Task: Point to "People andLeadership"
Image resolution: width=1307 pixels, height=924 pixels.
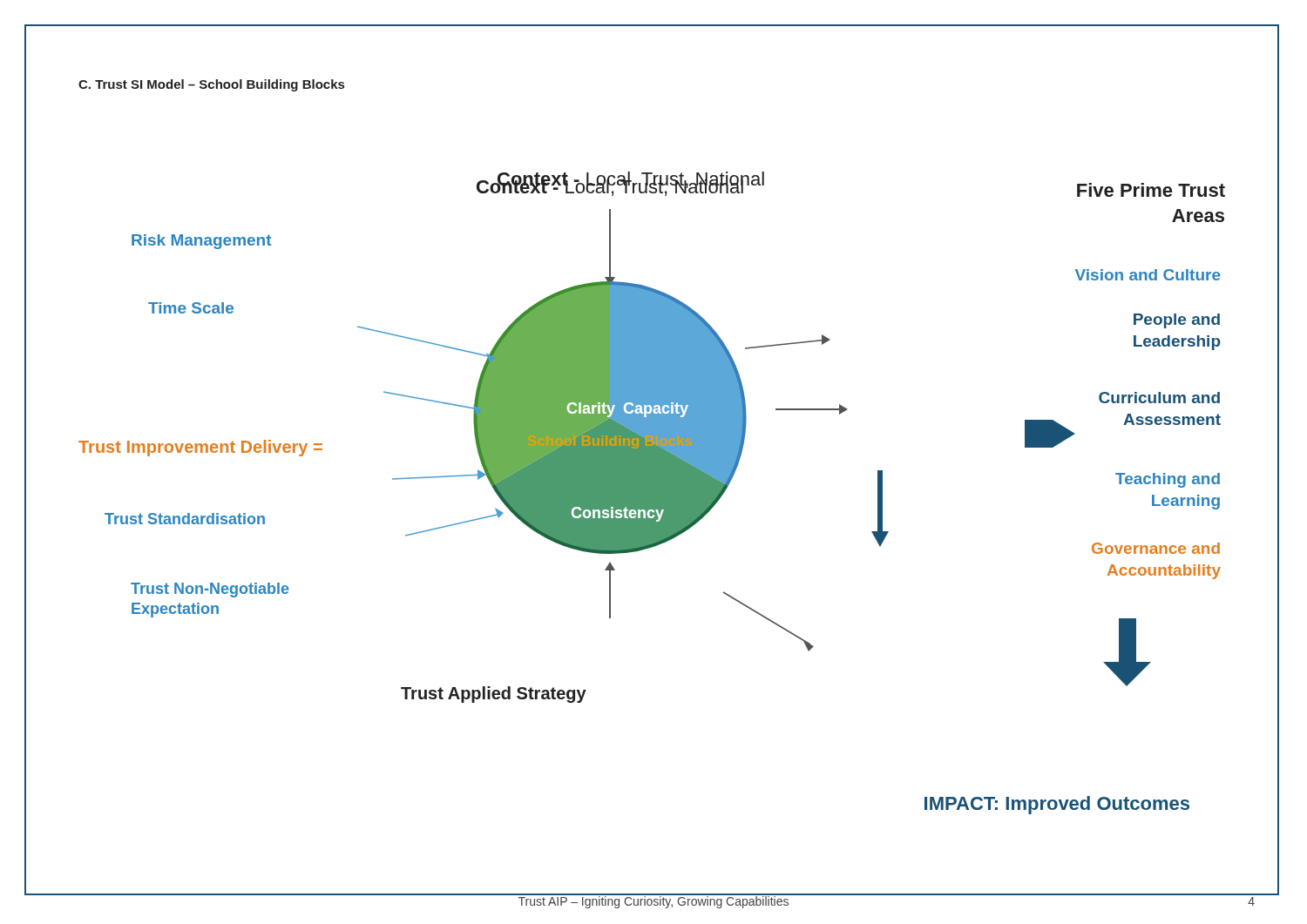Action: tap(1177, 330)
